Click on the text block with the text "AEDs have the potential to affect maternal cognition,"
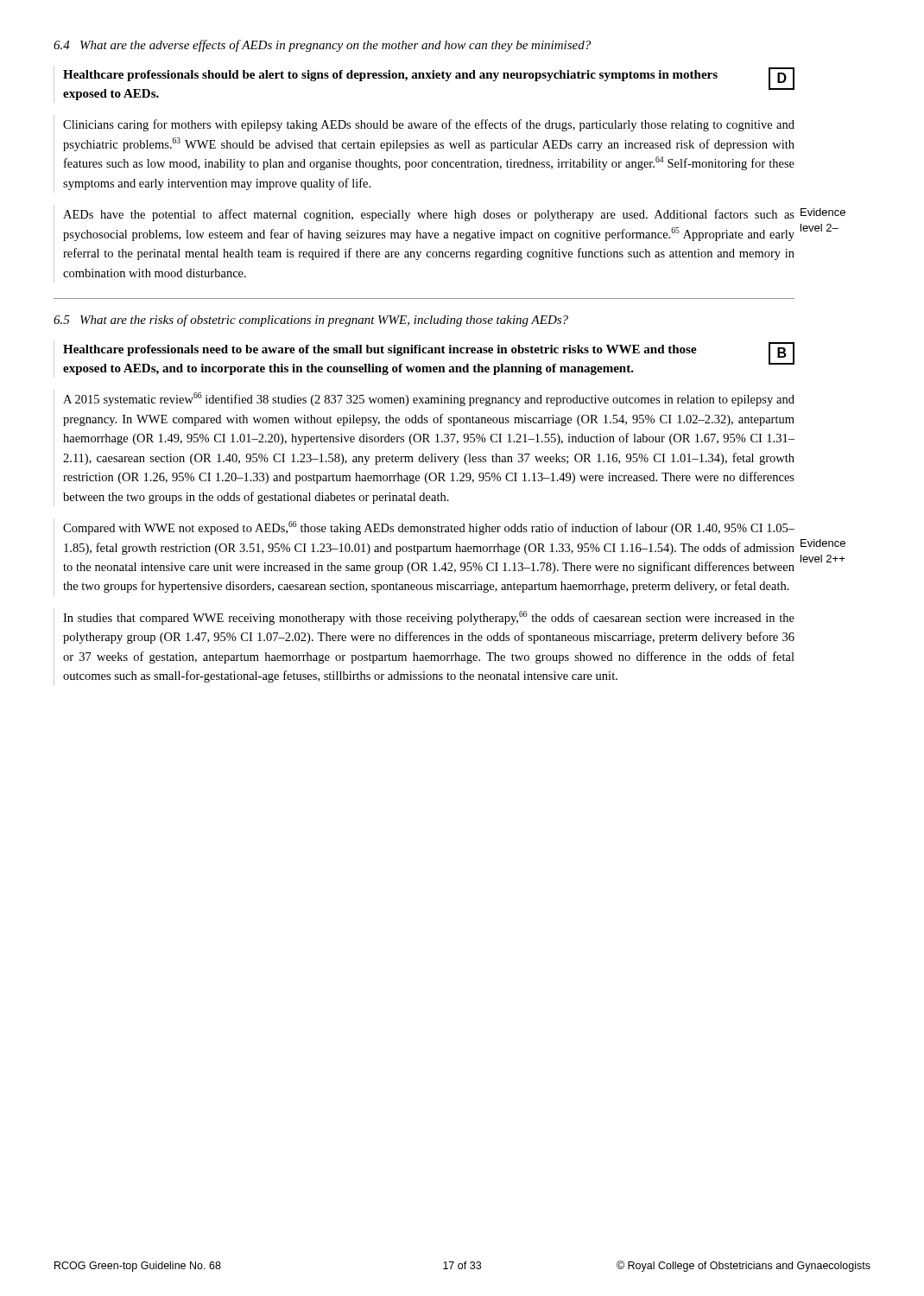Screen dimensions: 1296x924 coord(429,244)
